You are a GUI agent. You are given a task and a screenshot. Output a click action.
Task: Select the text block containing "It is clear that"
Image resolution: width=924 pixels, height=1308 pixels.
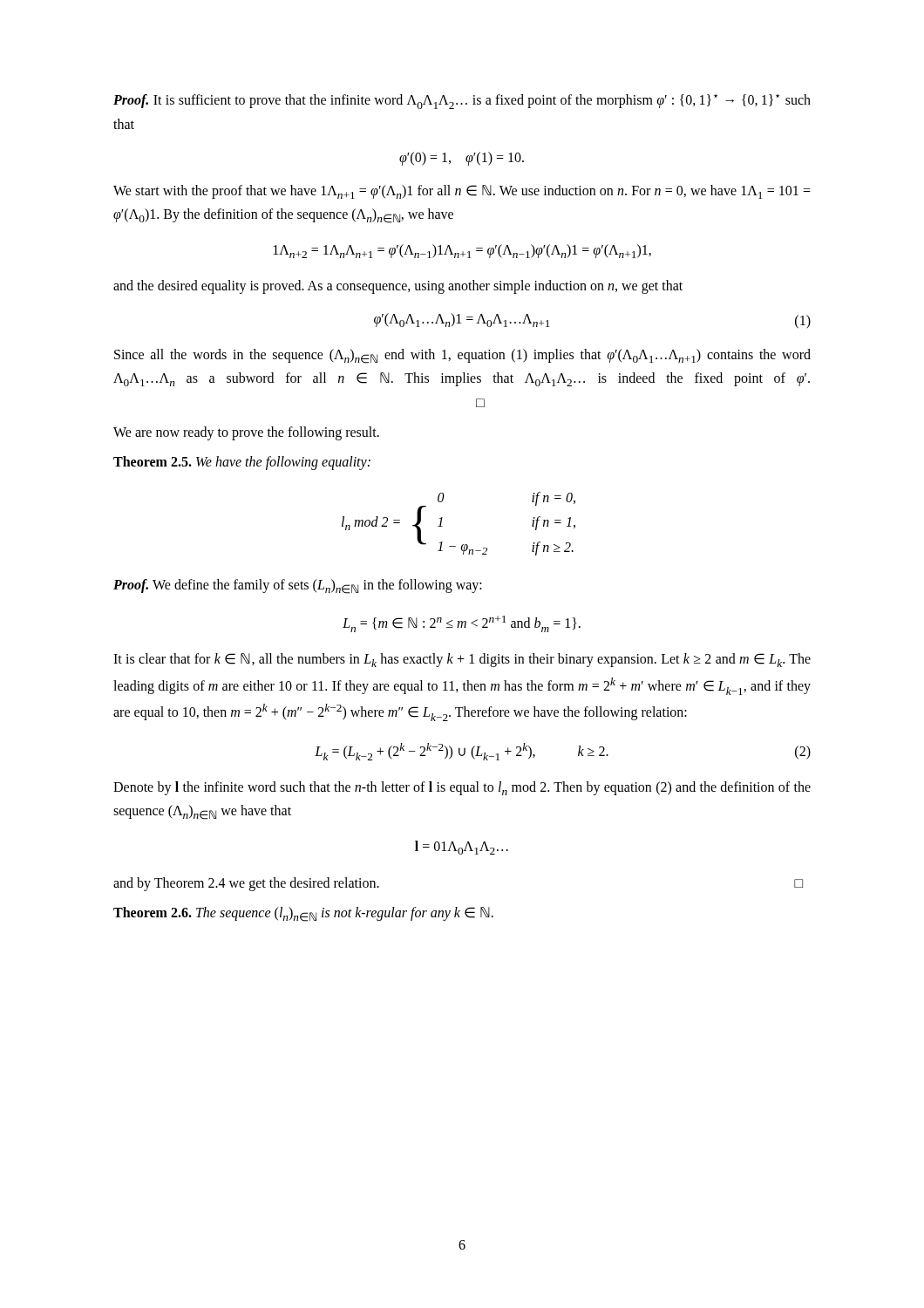[x=462, y=687]
